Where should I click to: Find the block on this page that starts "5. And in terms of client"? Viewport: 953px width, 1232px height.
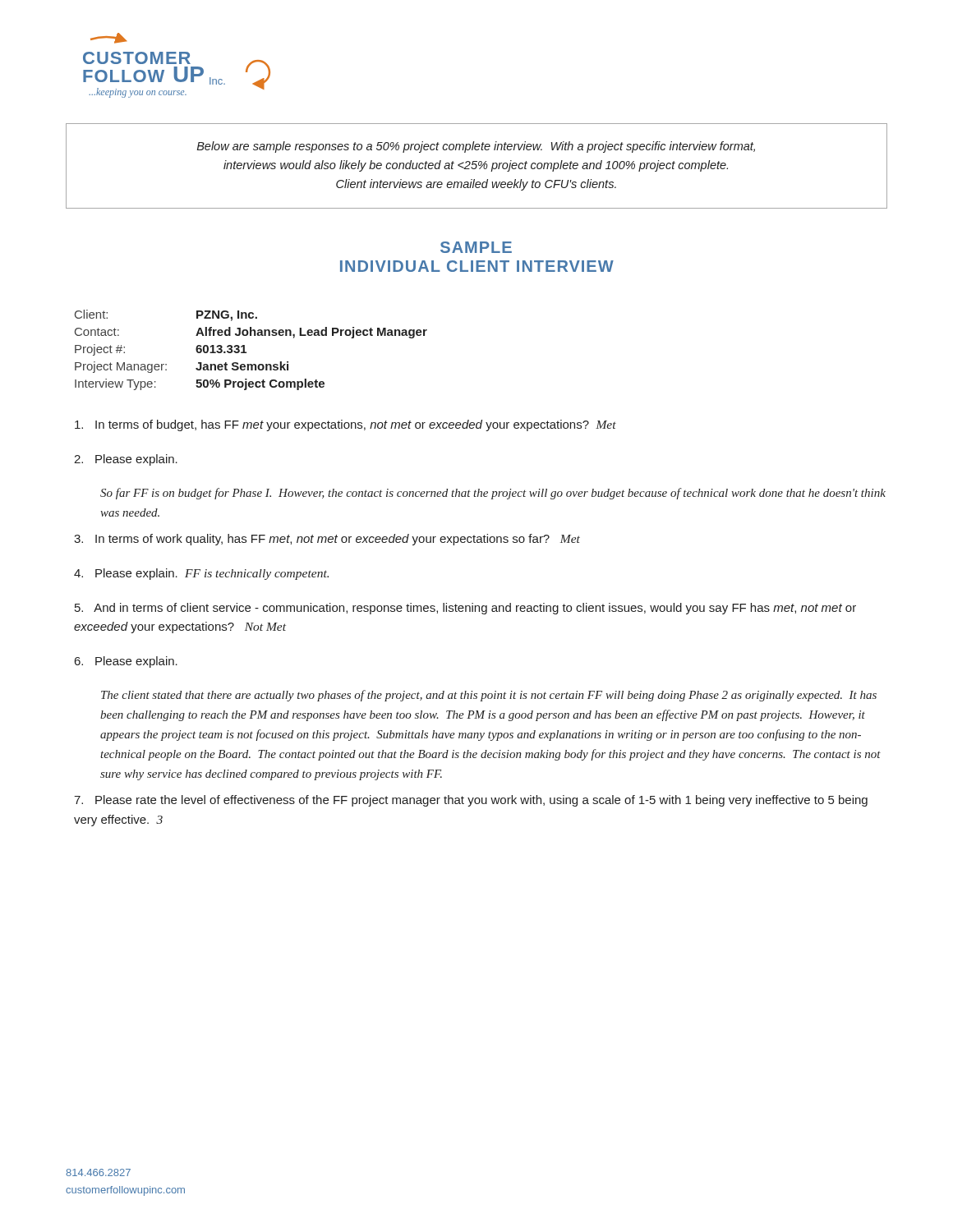pos(465,617)
